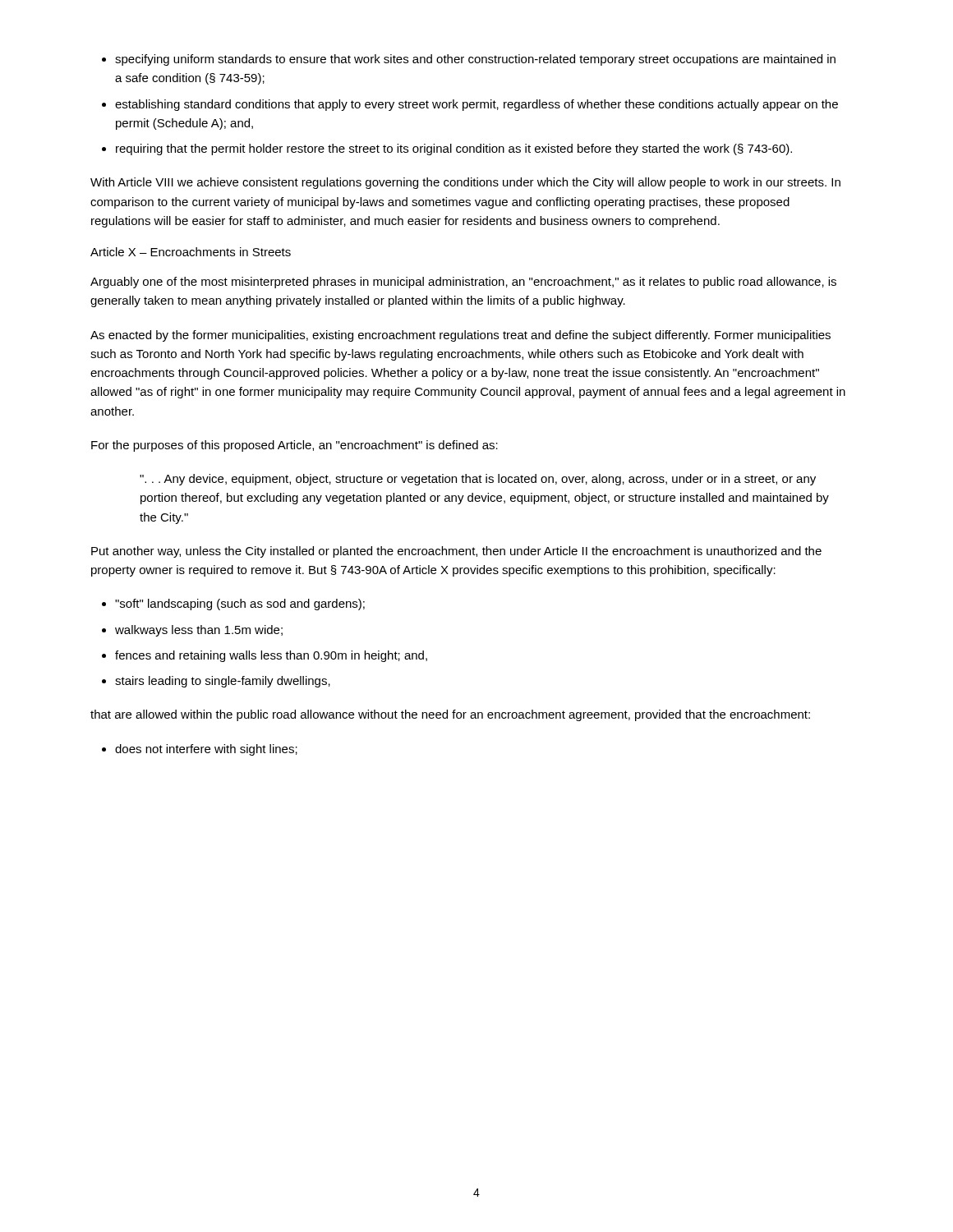Click on the region starting "fences and retaining walls less than 0.90m in"

pos(272,655)
